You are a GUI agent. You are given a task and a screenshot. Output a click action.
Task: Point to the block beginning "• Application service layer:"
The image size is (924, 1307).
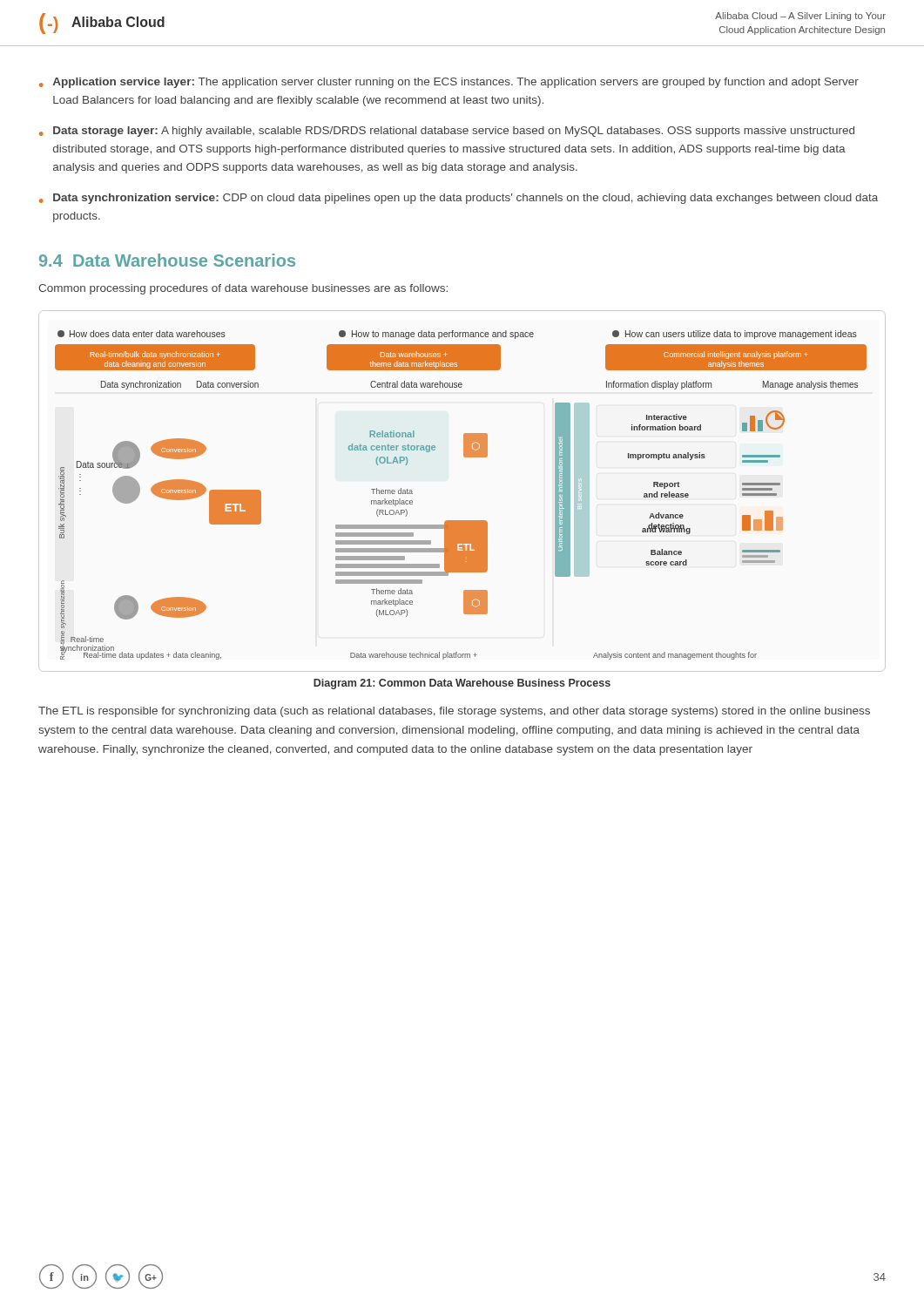[x=462, y=91]
